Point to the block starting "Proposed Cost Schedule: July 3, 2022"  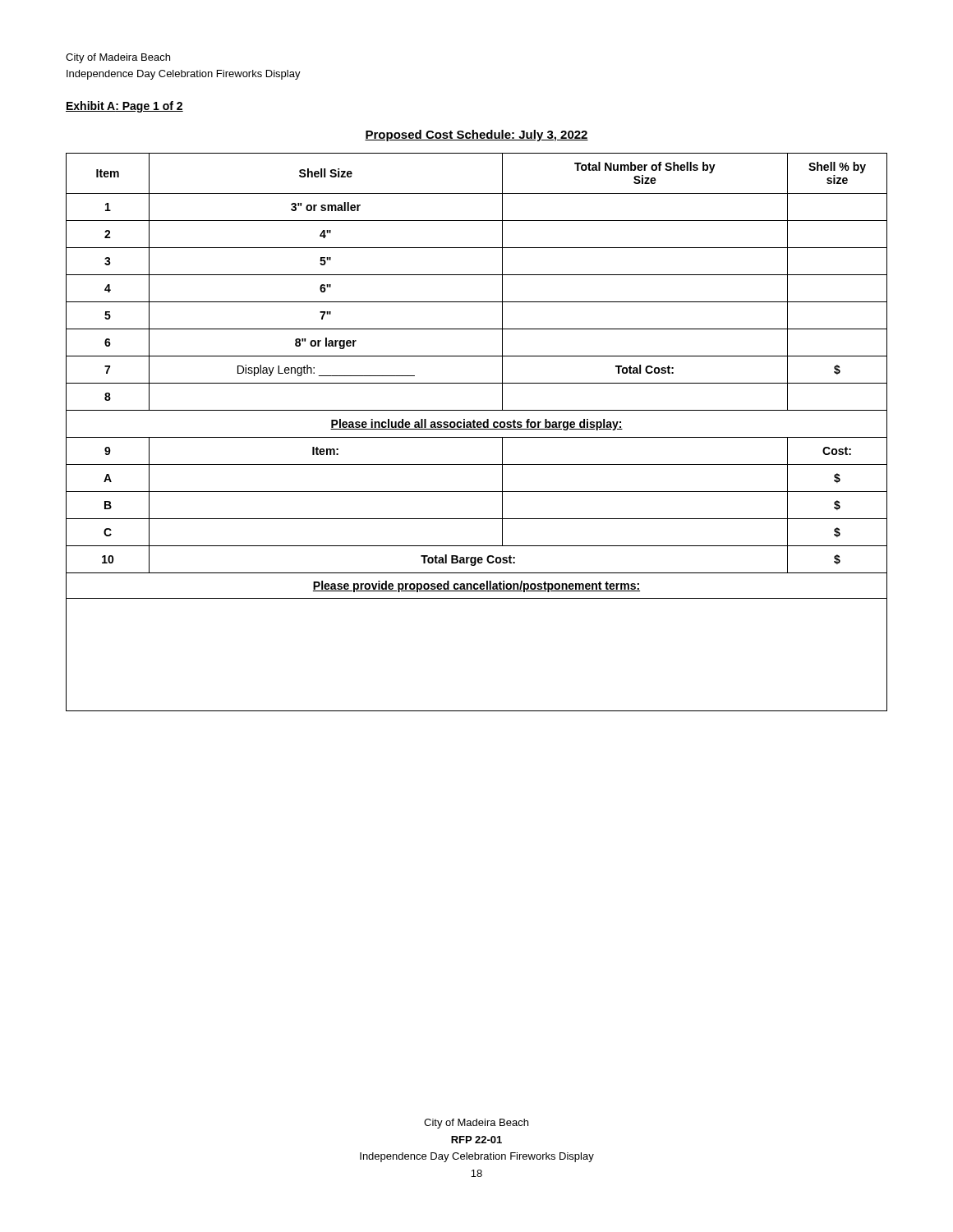tap(476, 134)
